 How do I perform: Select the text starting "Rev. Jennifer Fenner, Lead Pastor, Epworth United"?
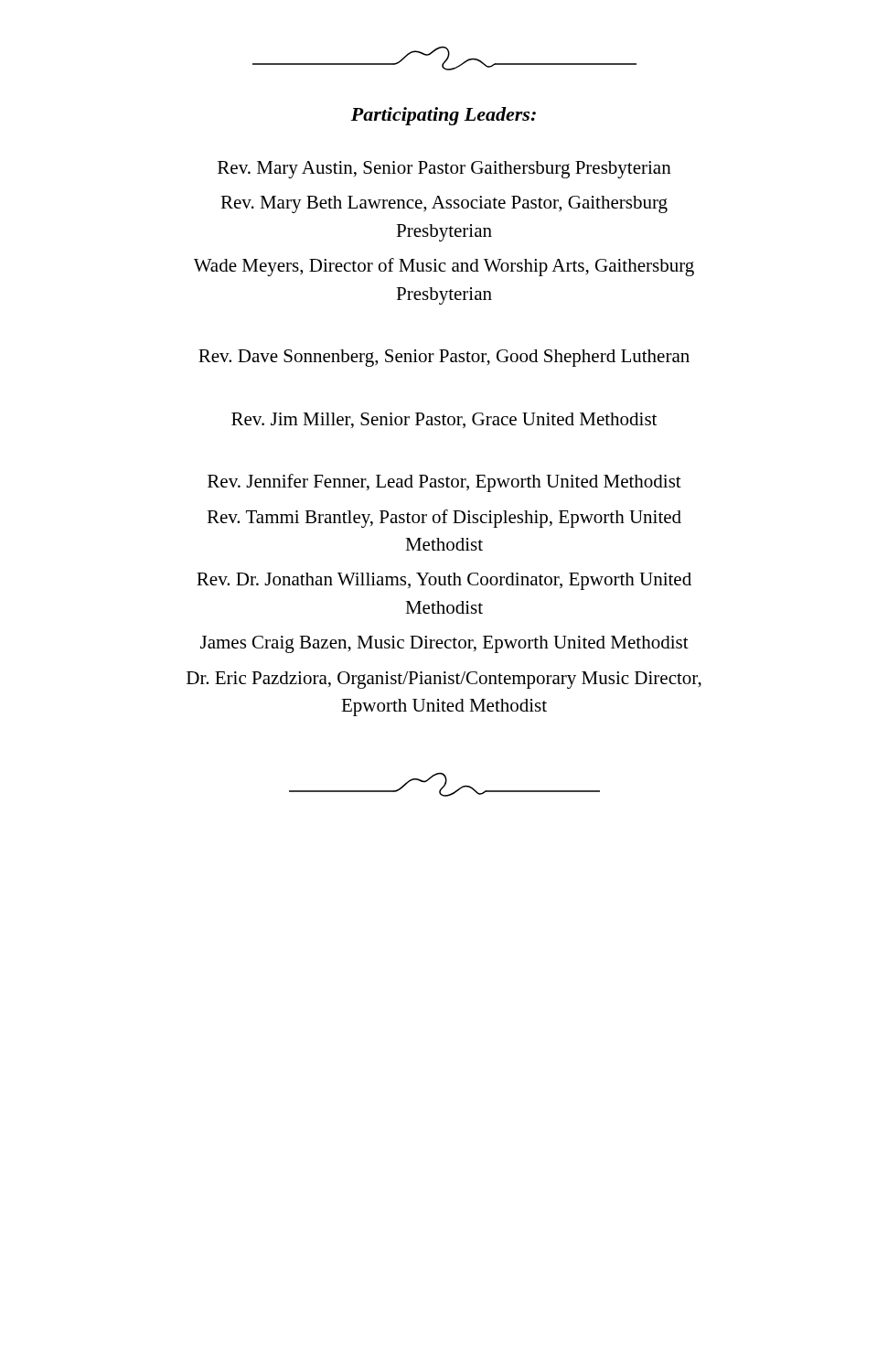tap(444, 481)
